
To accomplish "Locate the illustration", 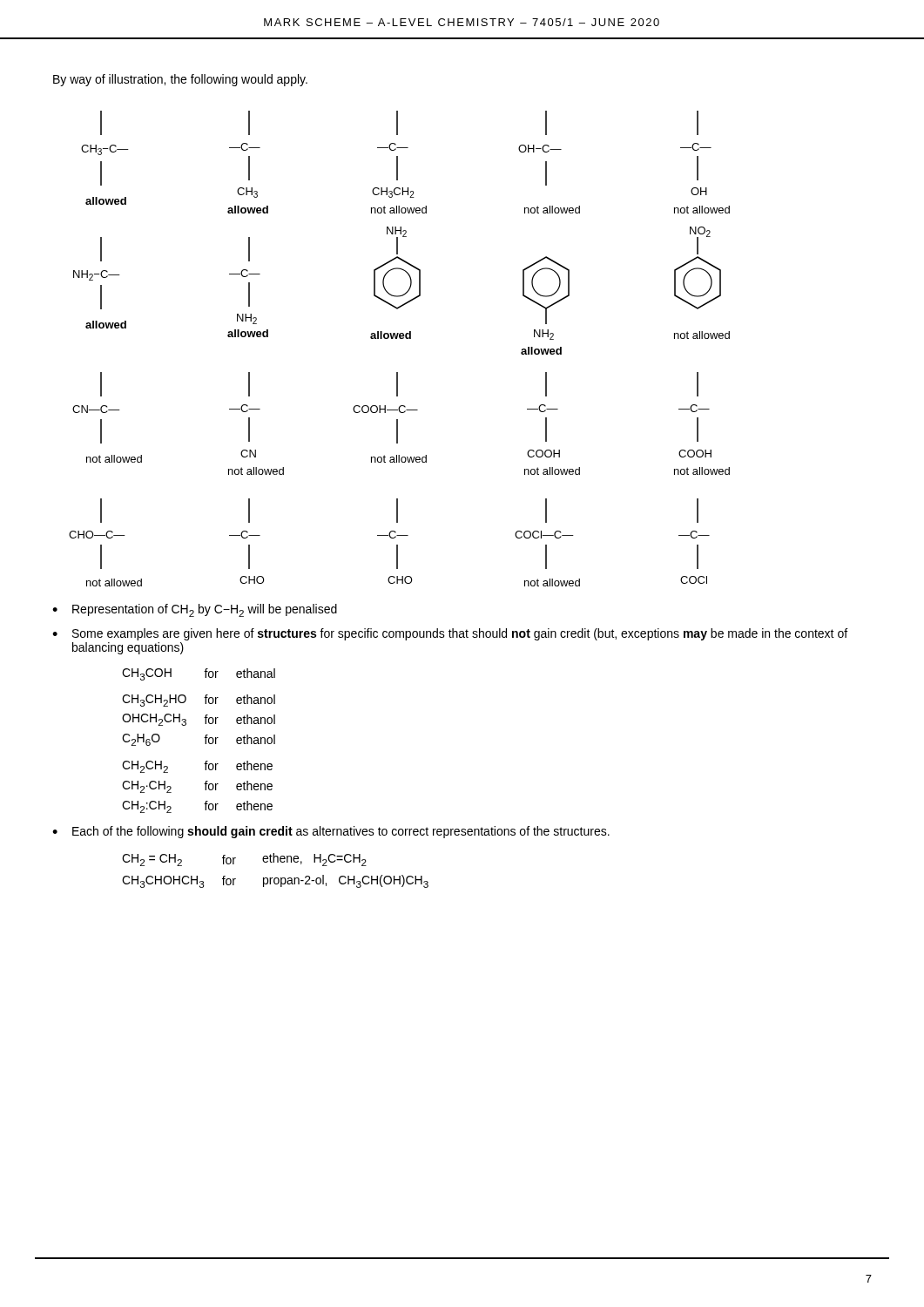I will (462, 346).
